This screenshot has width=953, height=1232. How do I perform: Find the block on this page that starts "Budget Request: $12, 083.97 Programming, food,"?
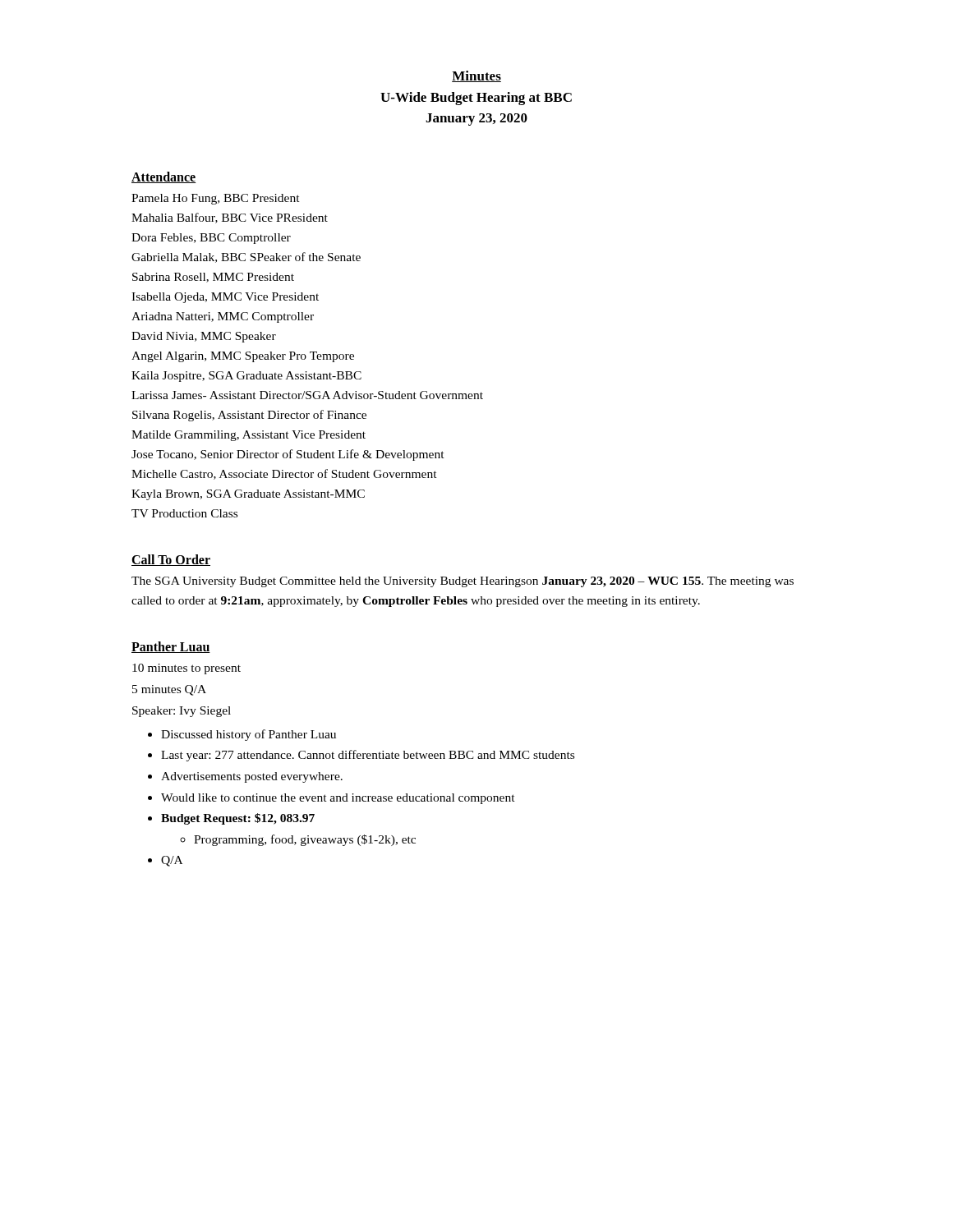click(x=238, y=819)
